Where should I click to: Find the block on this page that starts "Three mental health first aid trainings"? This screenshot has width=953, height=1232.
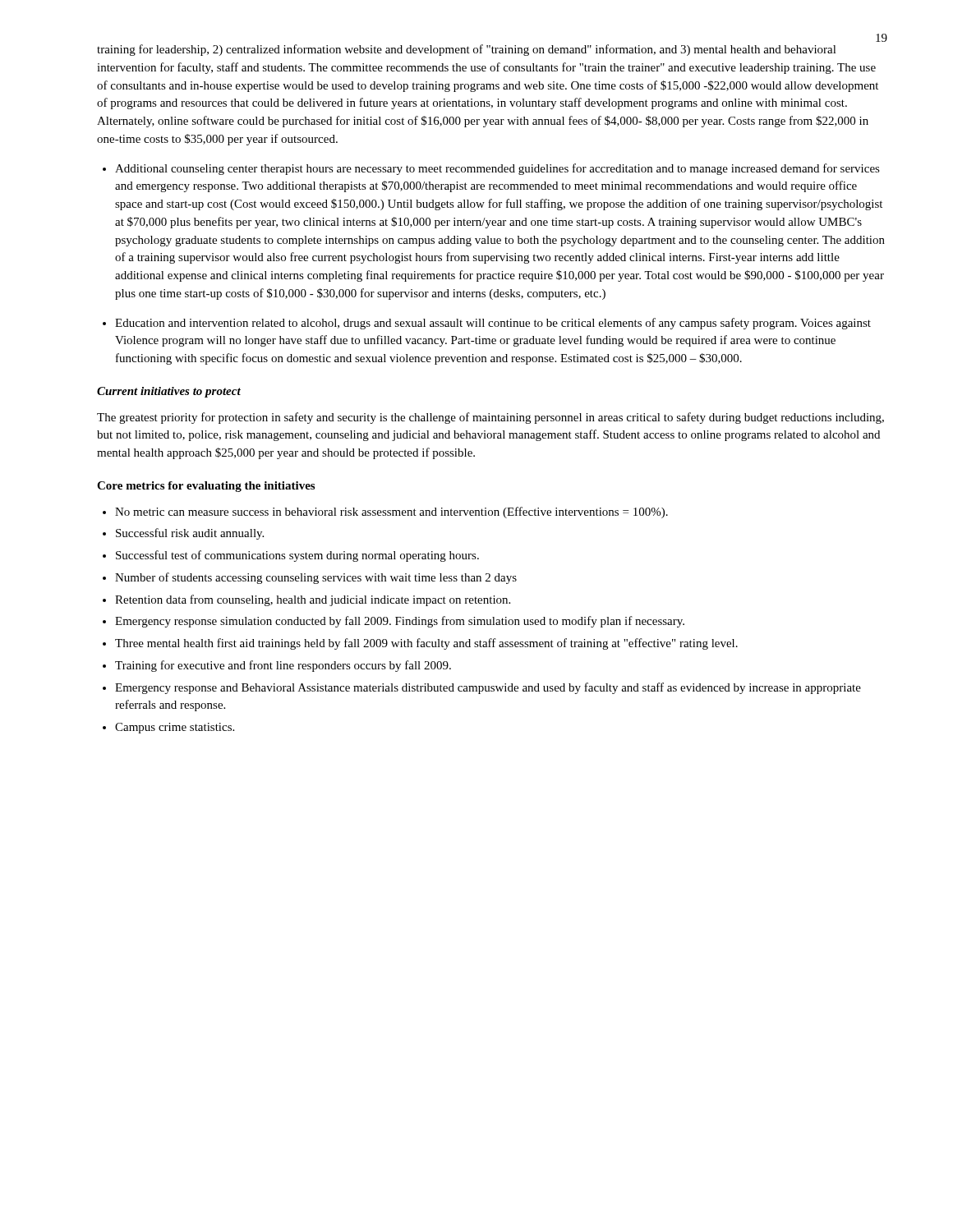427,643
